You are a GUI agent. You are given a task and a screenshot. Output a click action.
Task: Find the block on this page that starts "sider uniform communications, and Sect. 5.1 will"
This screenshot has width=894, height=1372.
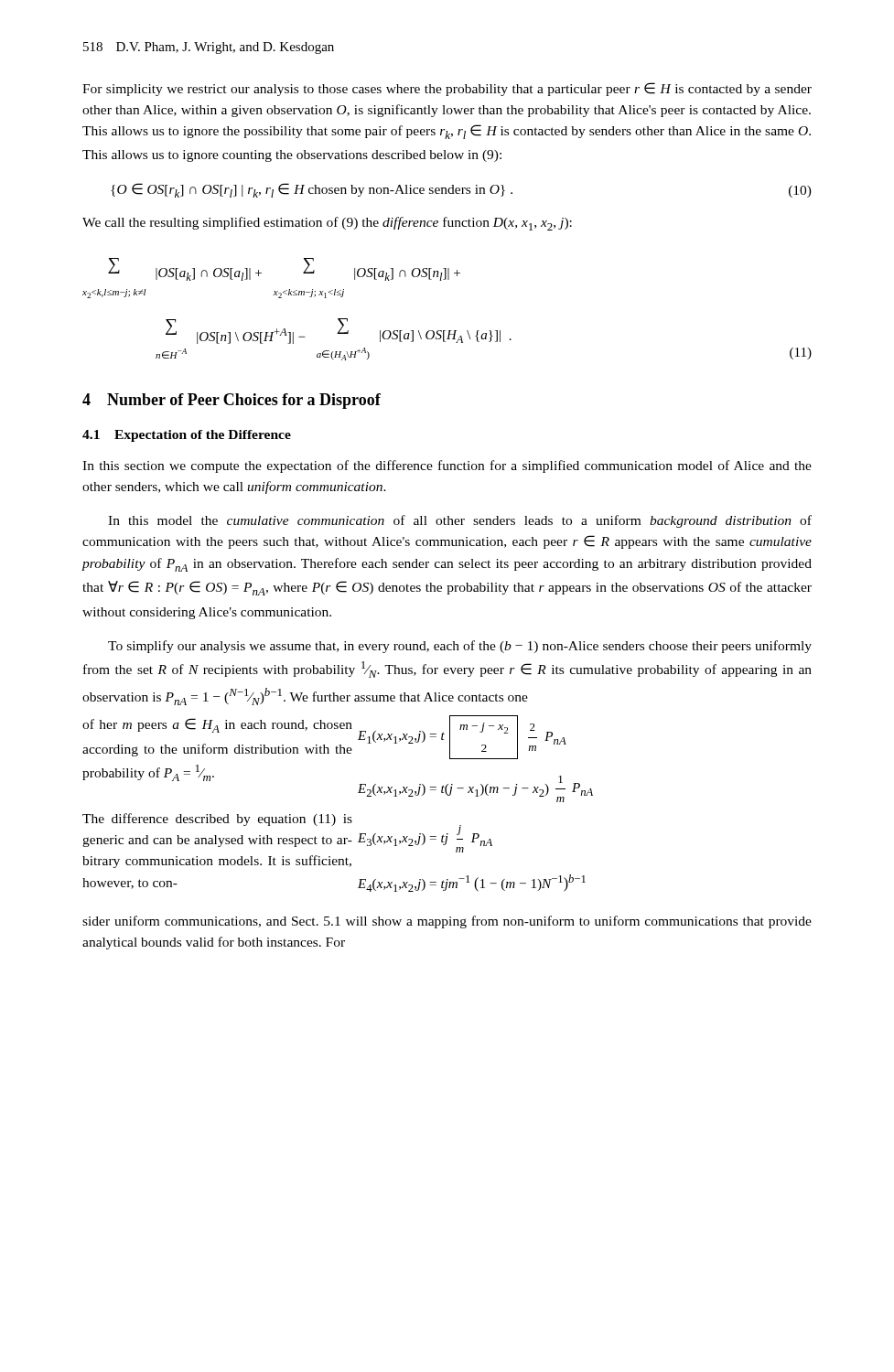coord(447,931)
